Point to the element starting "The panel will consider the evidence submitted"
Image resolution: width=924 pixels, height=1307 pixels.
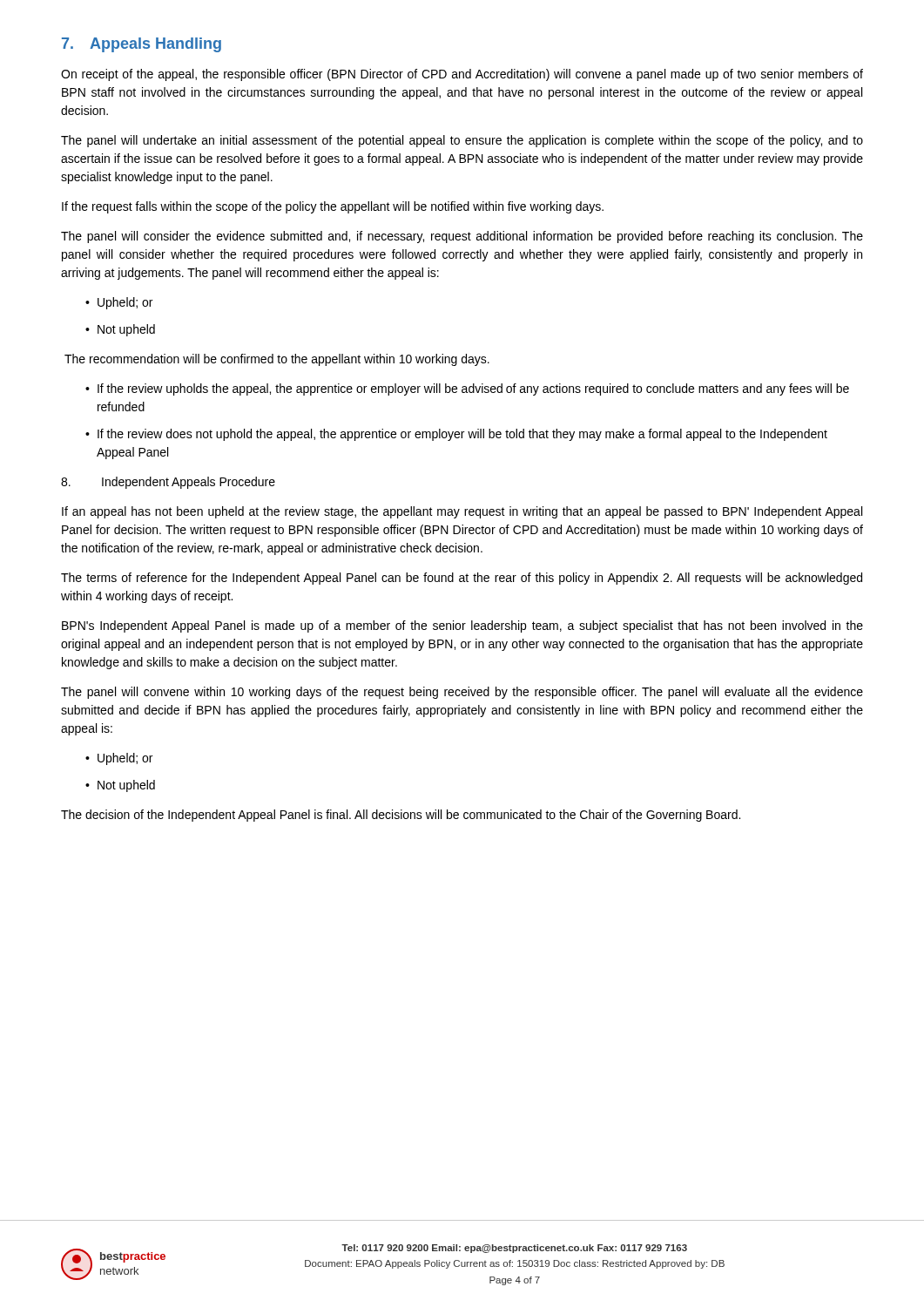coord(462,255)
